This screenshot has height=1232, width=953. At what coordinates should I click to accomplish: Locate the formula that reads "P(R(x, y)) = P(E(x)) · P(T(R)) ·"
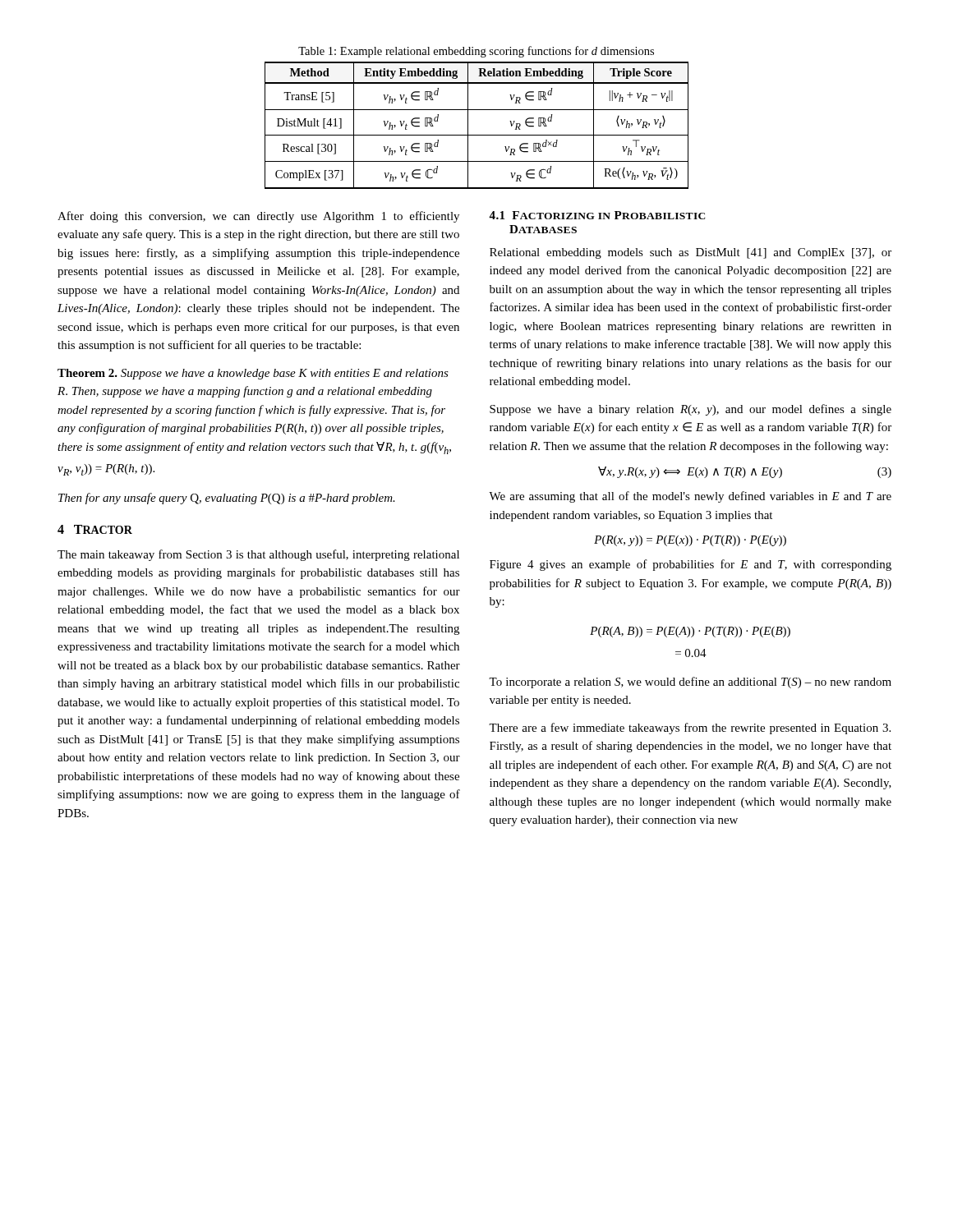[x=690, y=540]
